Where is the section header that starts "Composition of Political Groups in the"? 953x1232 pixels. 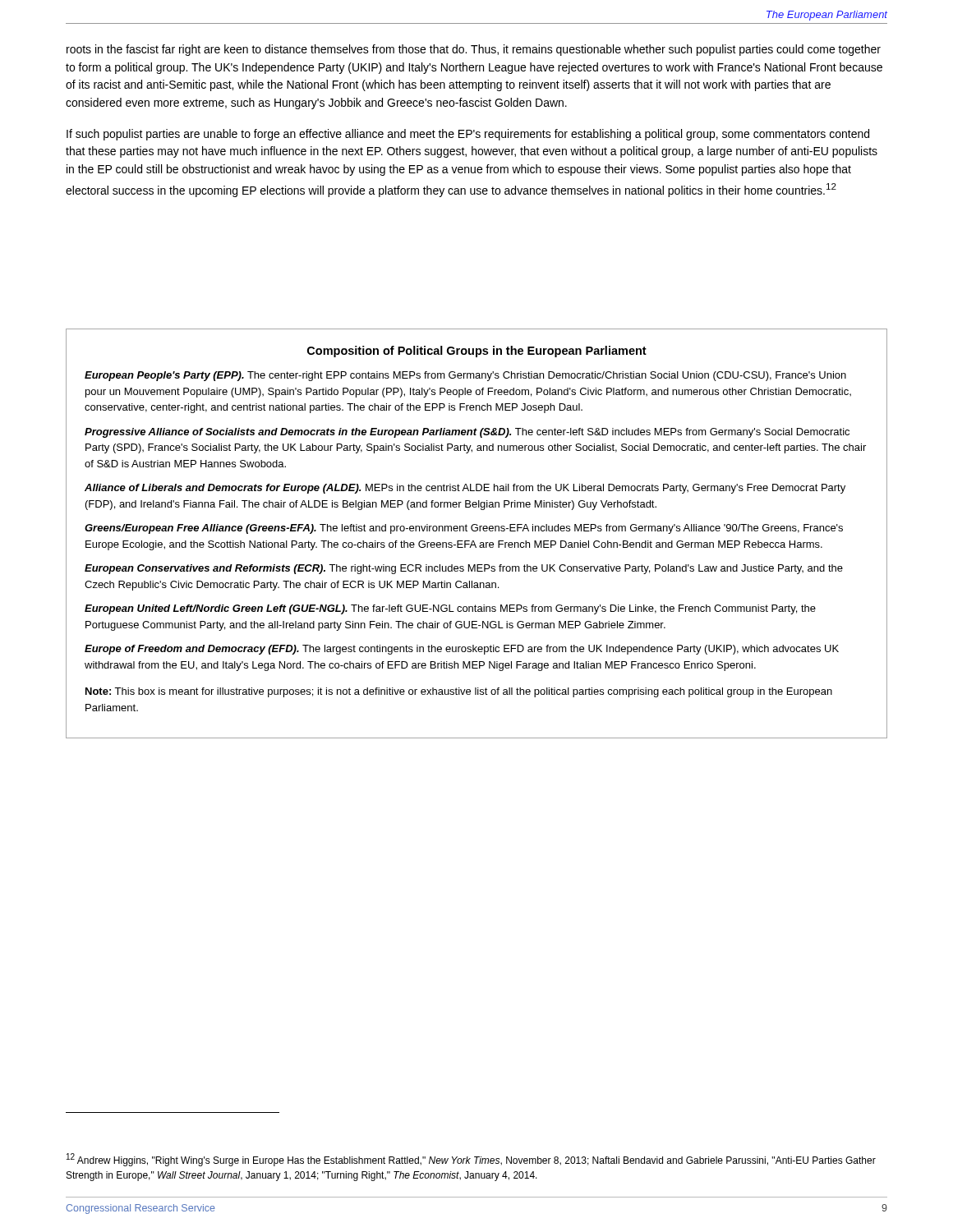476,351
